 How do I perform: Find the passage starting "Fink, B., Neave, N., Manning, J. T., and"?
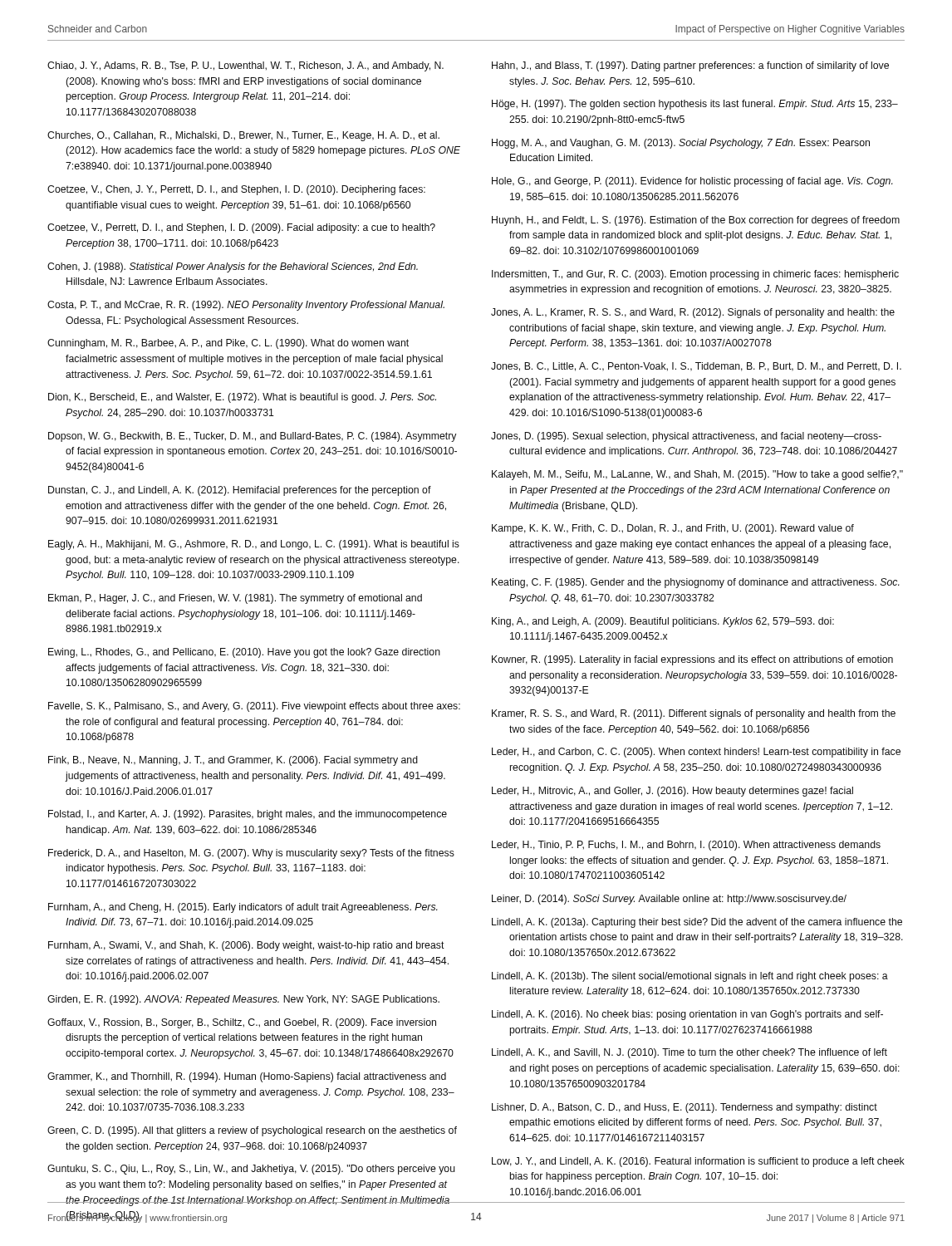click(x=247, y=776)
